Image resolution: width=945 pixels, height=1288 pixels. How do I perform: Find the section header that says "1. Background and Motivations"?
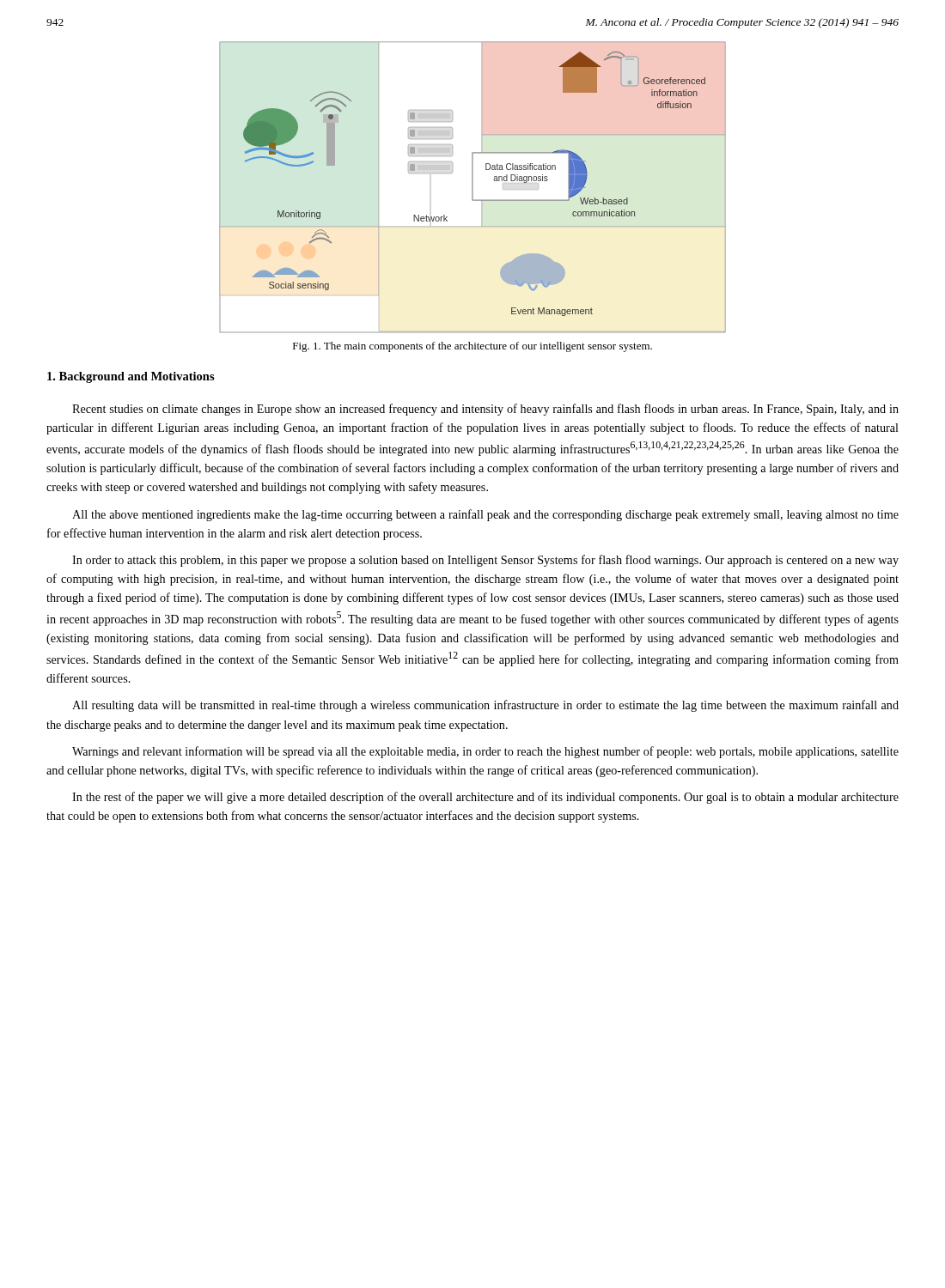pos(130,376)
